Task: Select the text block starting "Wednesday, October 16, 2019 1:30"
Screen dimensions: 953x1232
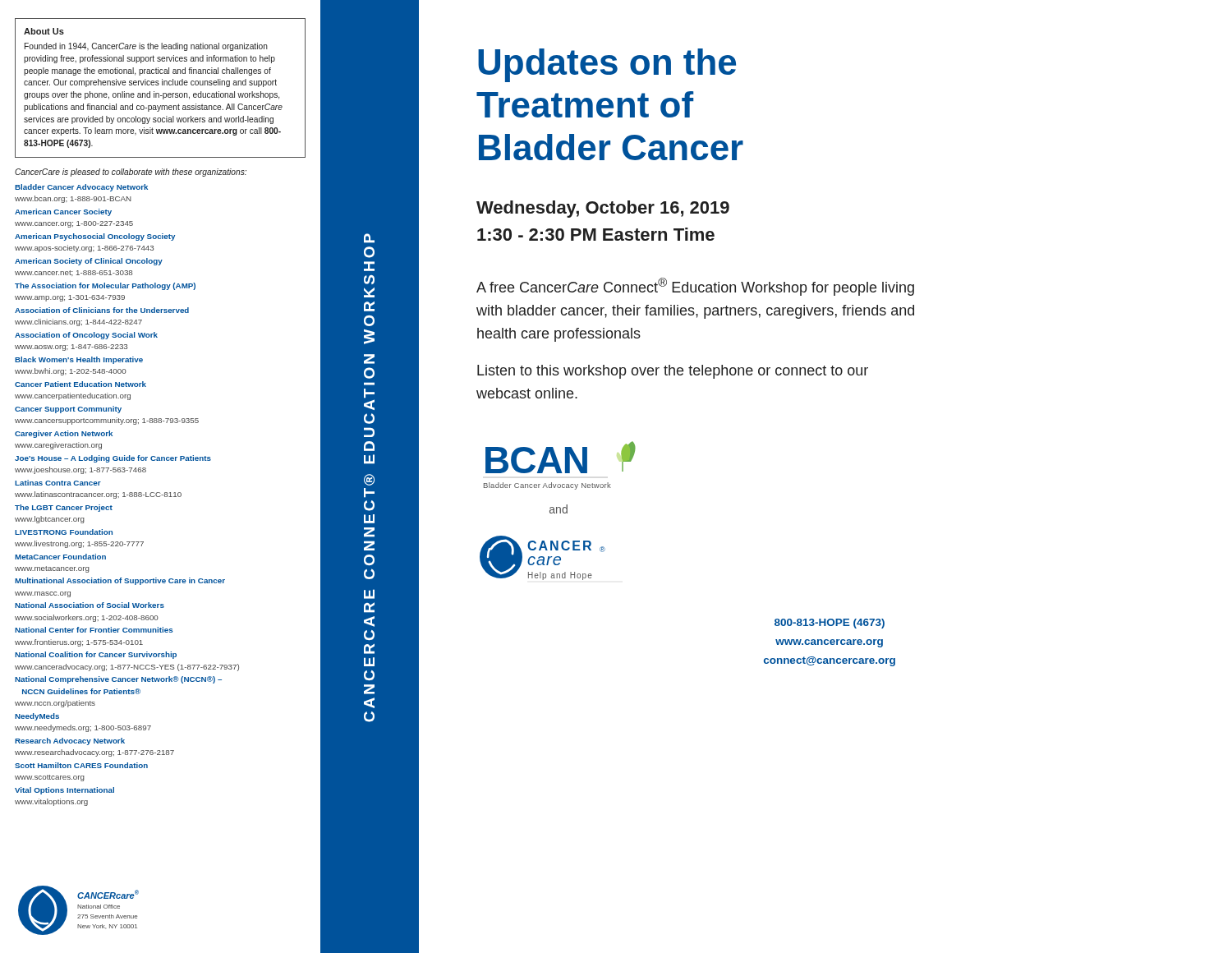Action: click(x=603, y=221)
